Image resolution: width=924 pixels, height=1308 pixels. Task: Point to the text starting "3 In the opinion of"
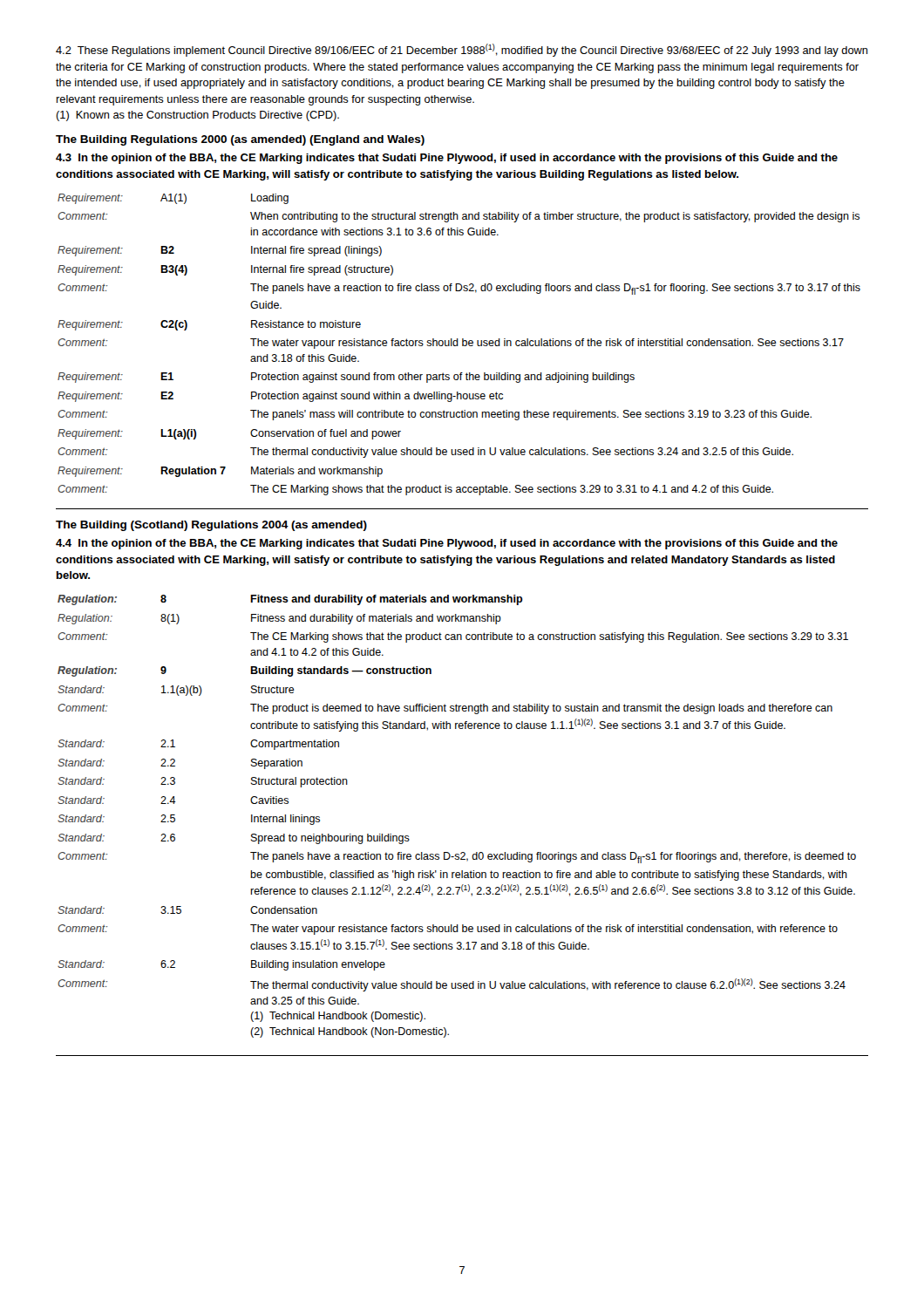(447, 166)
